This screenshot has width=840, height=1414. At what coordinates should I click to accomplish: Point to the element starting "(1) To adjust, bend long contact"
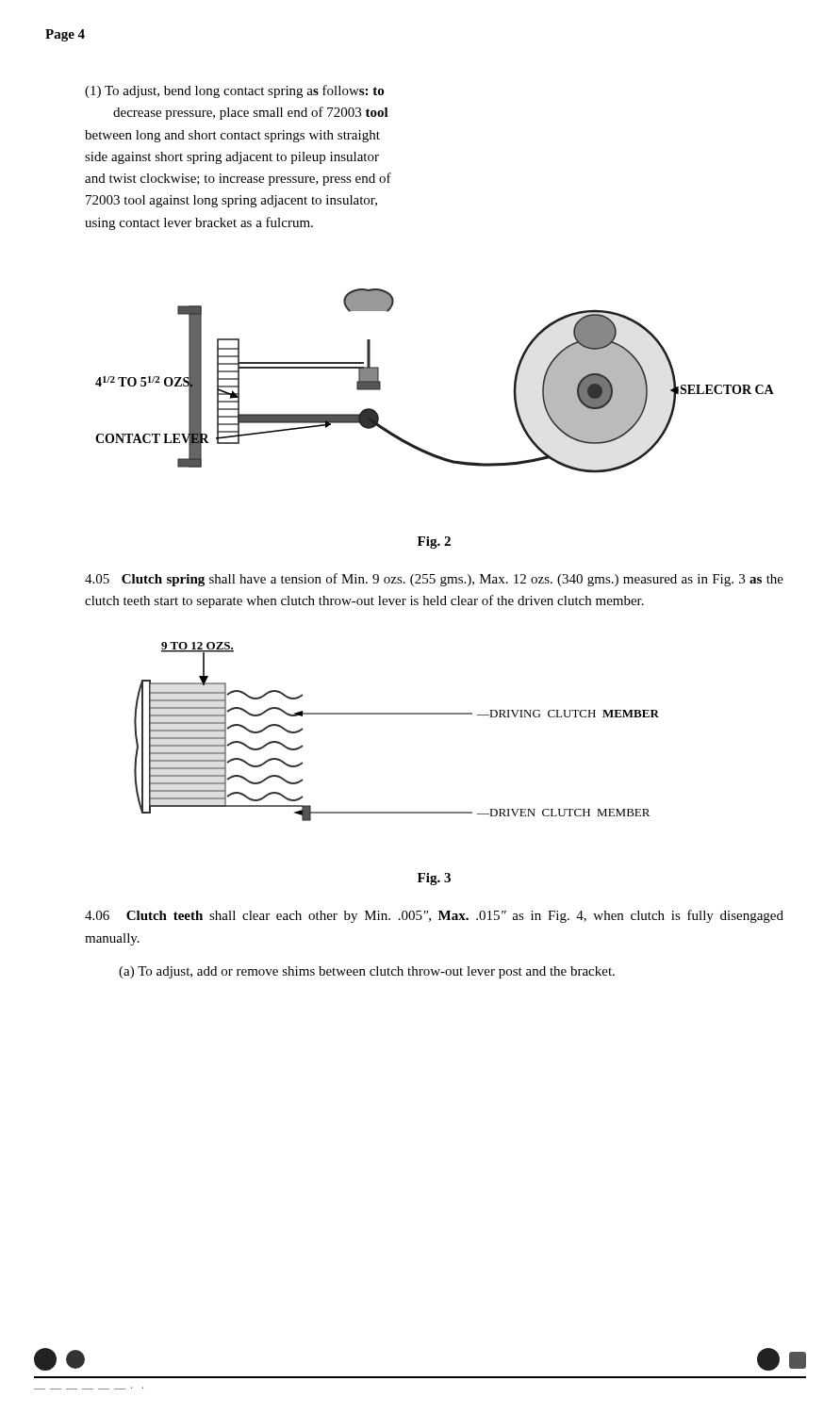click(238, 156)
